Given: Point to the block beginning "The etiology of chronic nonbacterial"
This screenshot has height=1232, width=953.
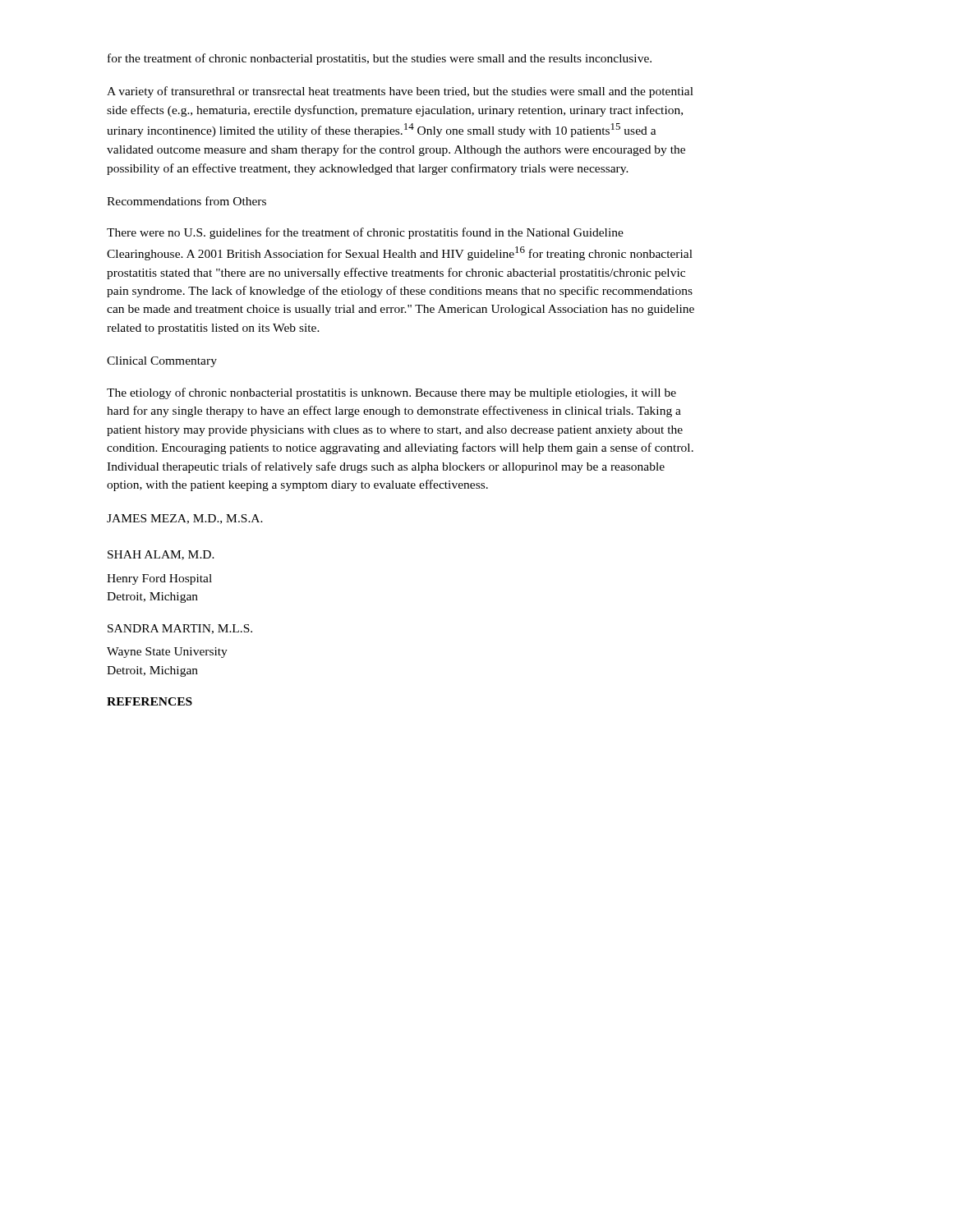Looking at the screenshot, I should pos(400,438).
